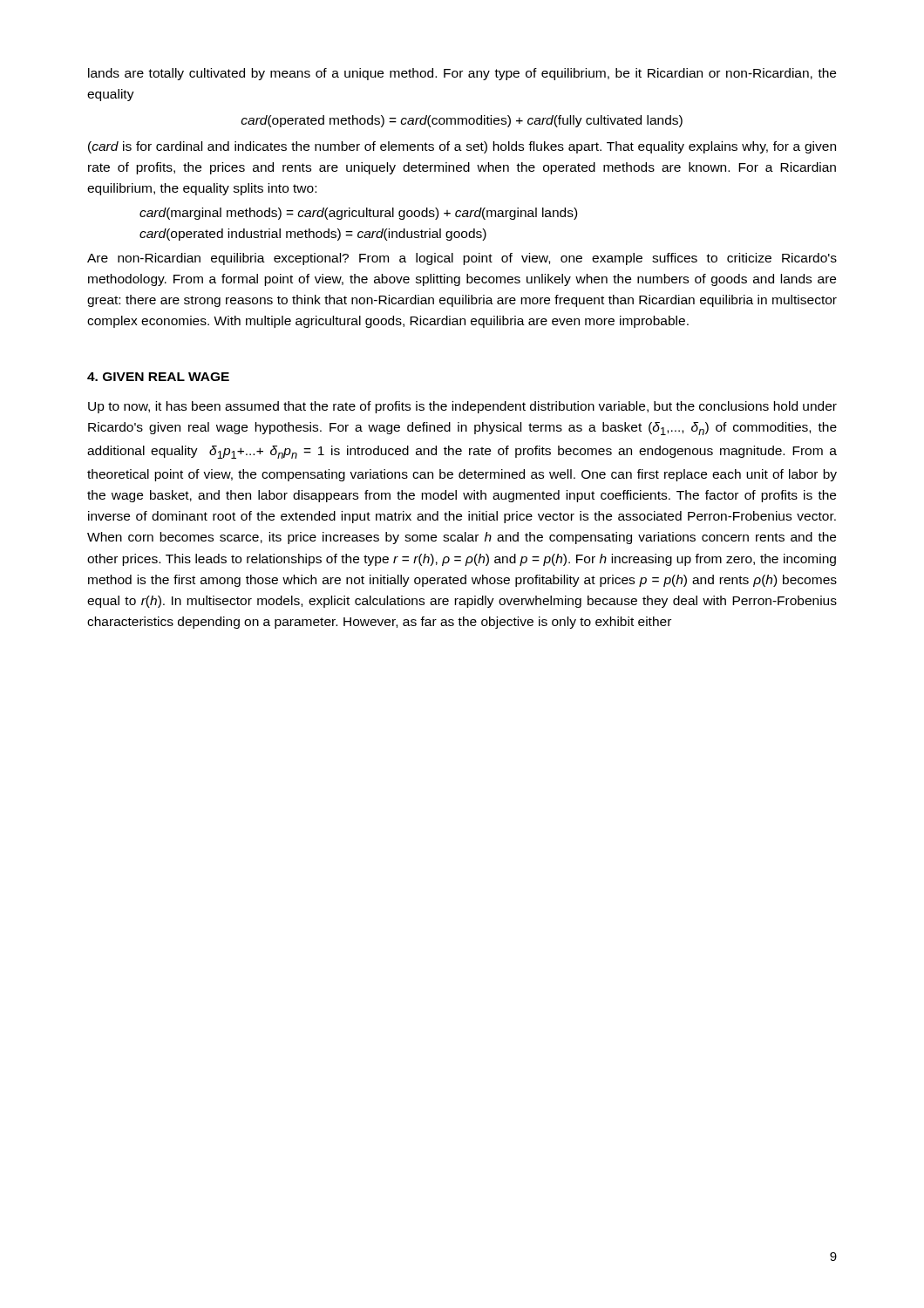Find the text block with the text "Are non-Ricardian equilibria exceptional? From a logical"
This screenshot has width=924, height=1308.
pos(462,289)
